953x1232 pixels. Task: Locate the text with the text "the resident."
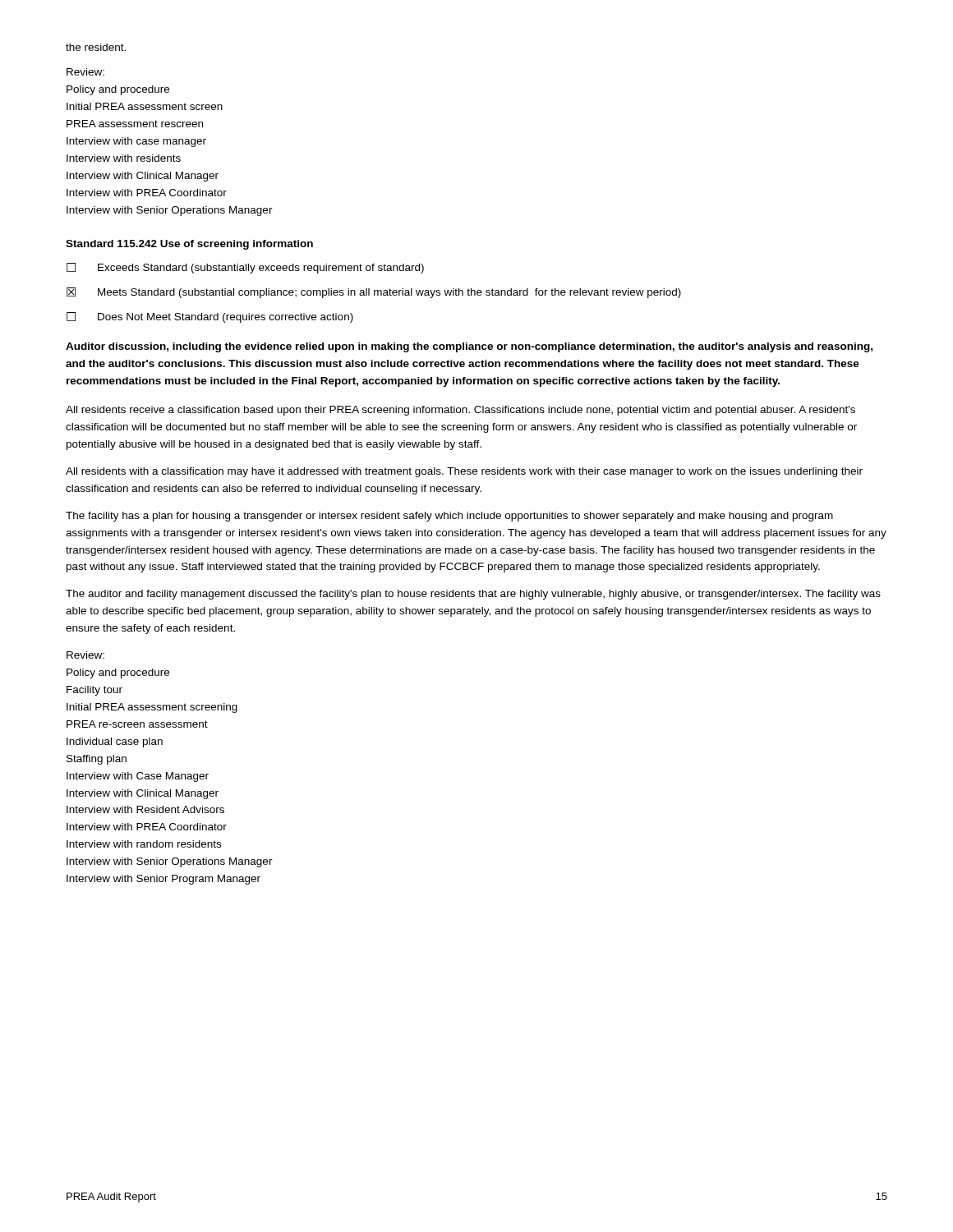point(96,47)
